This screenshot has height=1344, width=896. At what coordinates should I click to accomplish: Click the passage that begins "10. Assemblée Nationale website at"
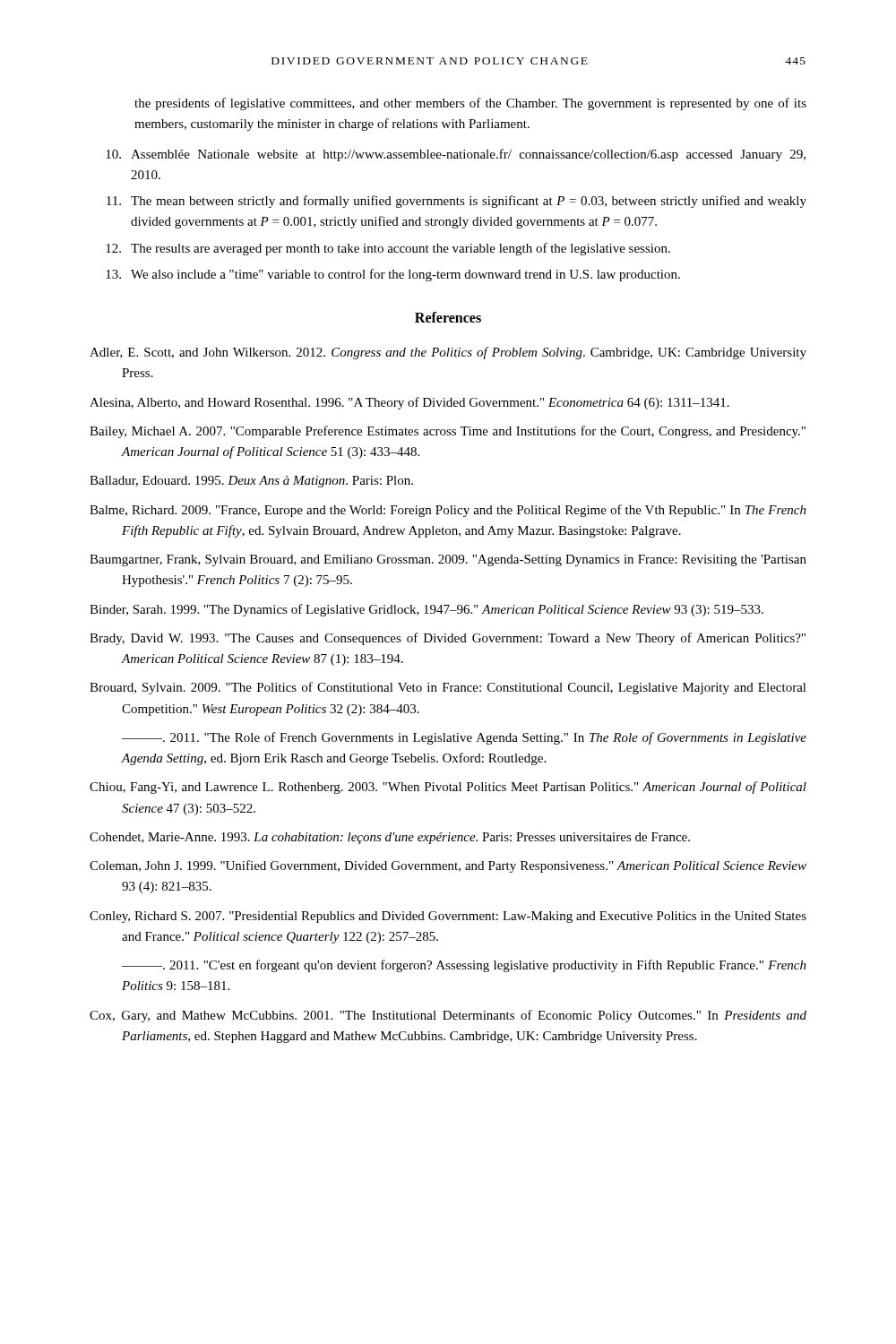coord(448,165)
